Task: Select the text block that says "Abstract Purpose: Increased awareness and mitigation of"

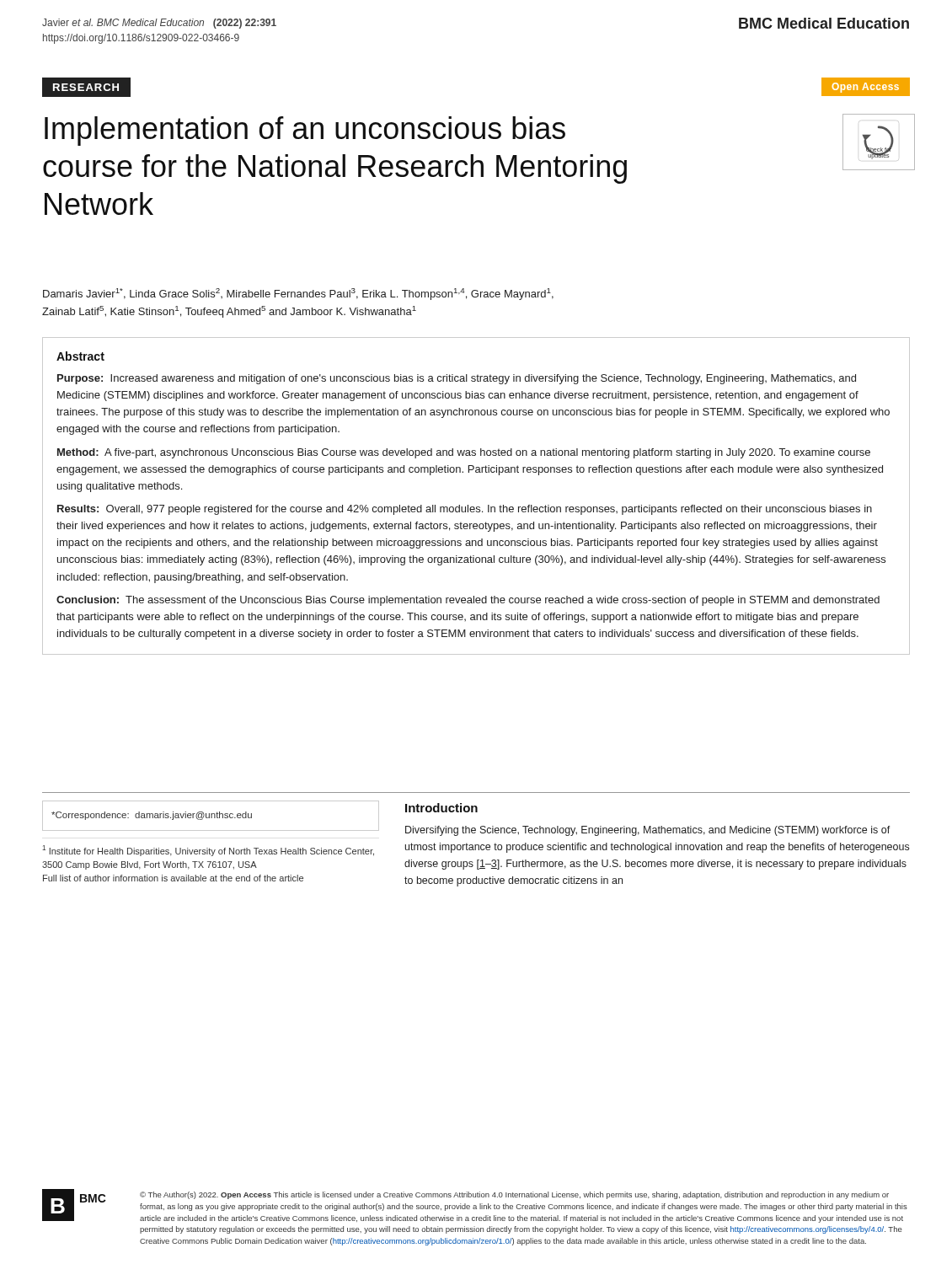Action: [x=476, y=496]
